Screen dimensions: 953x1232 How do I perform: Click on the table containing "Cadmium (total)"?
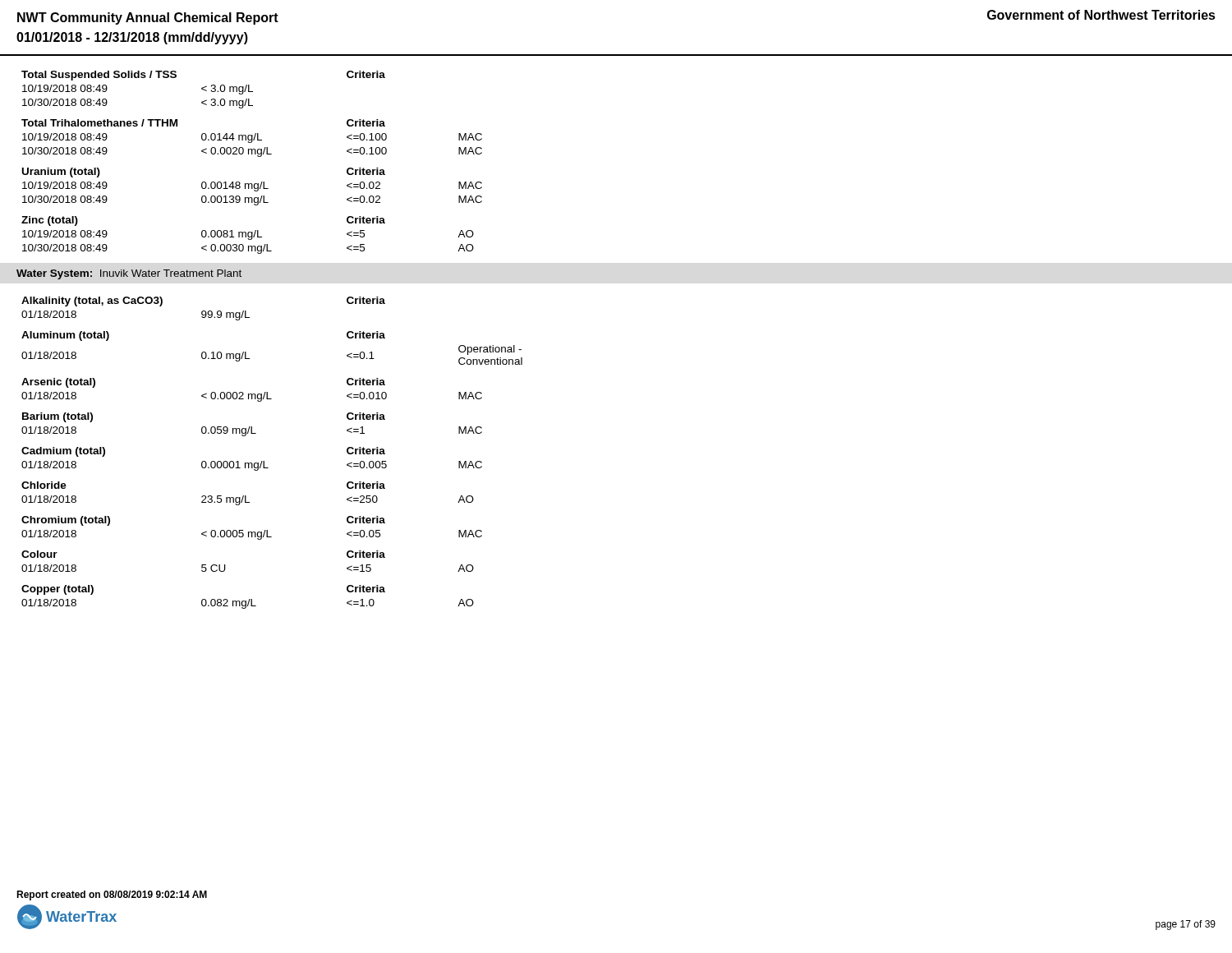point(616,450)
